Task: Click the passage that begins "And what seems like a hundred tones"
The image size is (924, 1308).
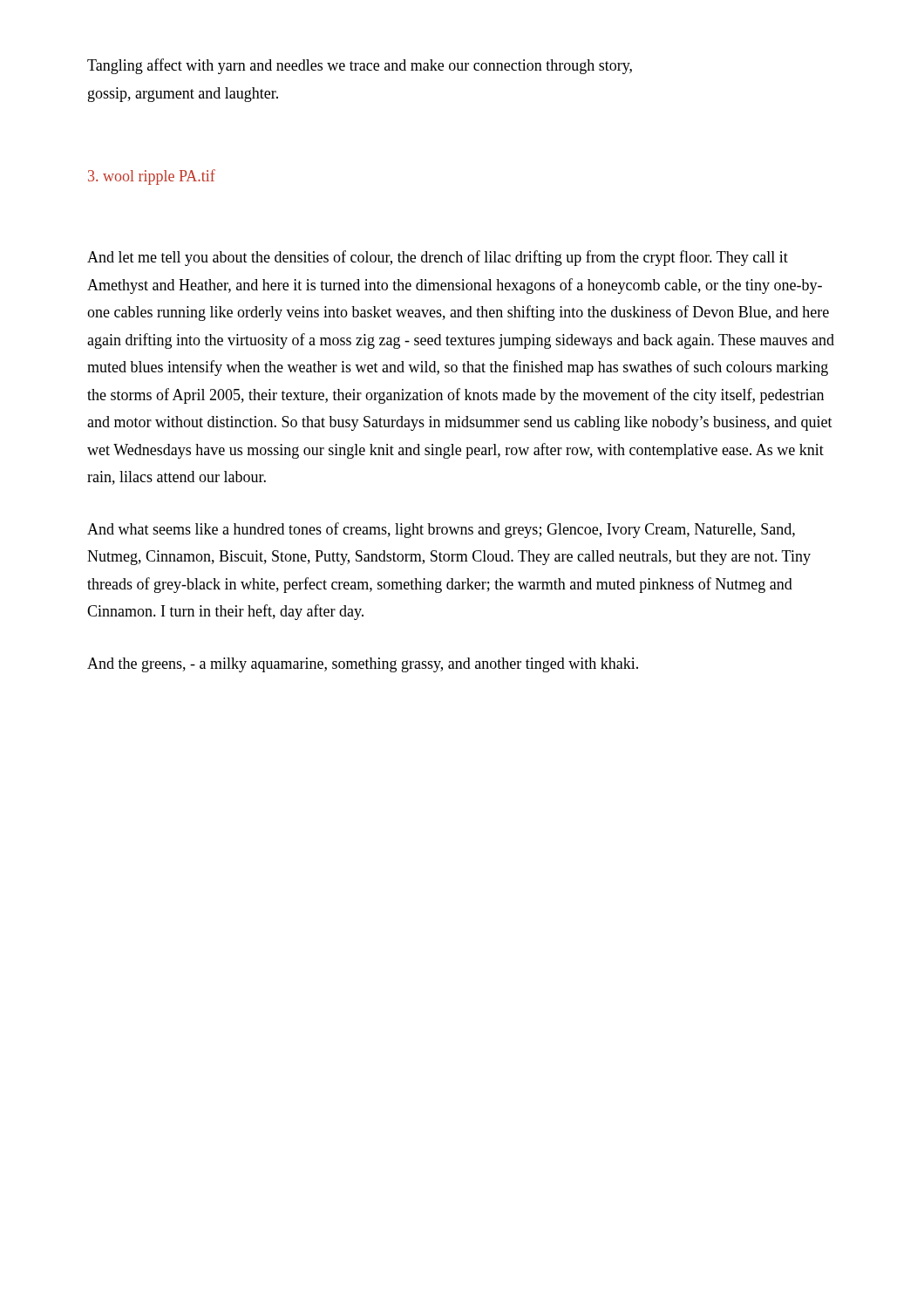Action: tap(449, 570)
